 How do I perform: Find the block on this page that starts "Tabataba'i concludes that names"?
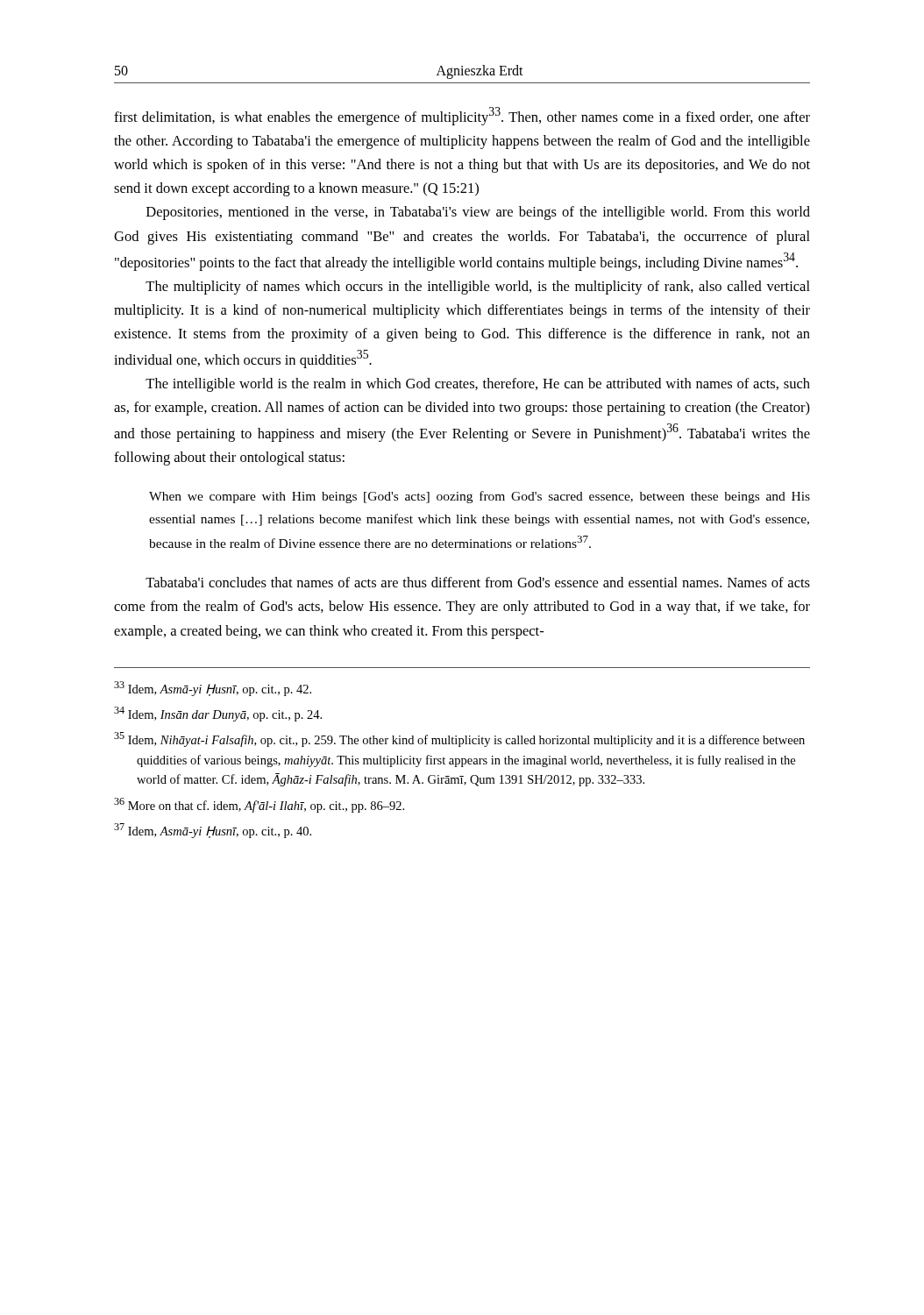click(x=462, y=607)
